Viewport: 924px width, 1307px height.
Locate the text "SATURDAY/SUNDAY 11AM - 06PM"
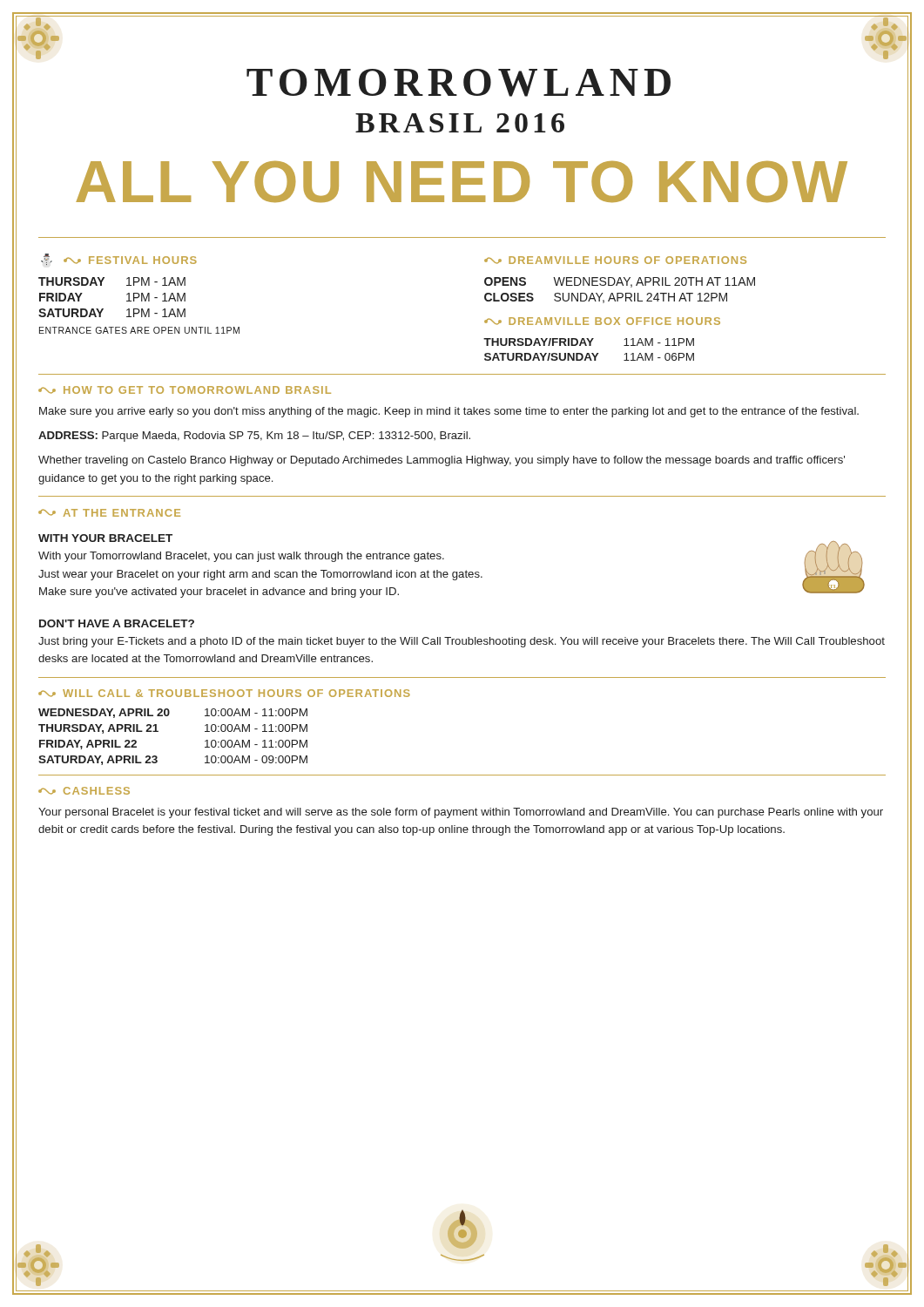click(589, 356)
